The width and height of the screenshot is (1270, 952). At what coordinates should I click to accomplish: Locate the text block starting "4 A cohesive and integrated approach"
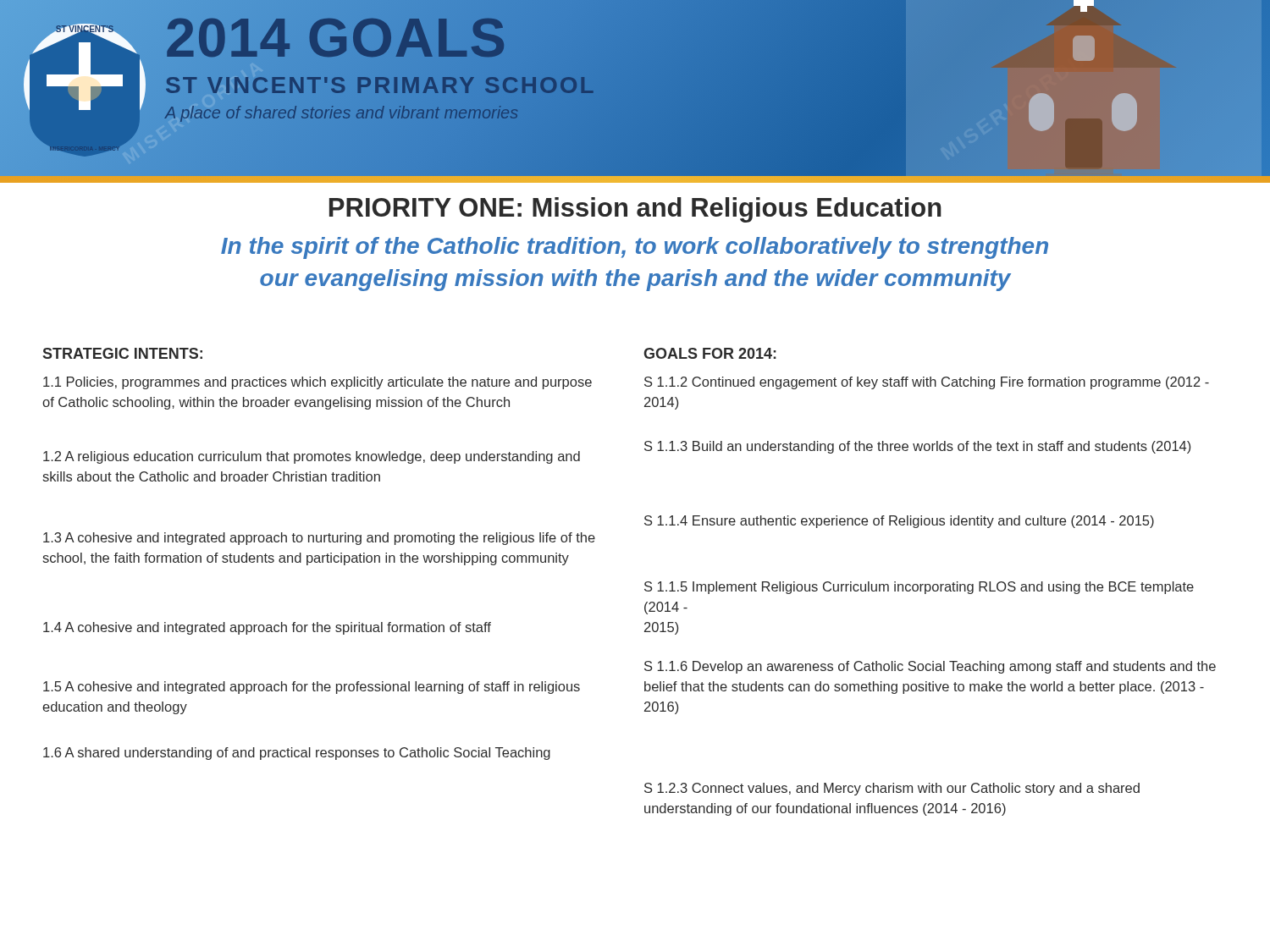click(322, 628)
